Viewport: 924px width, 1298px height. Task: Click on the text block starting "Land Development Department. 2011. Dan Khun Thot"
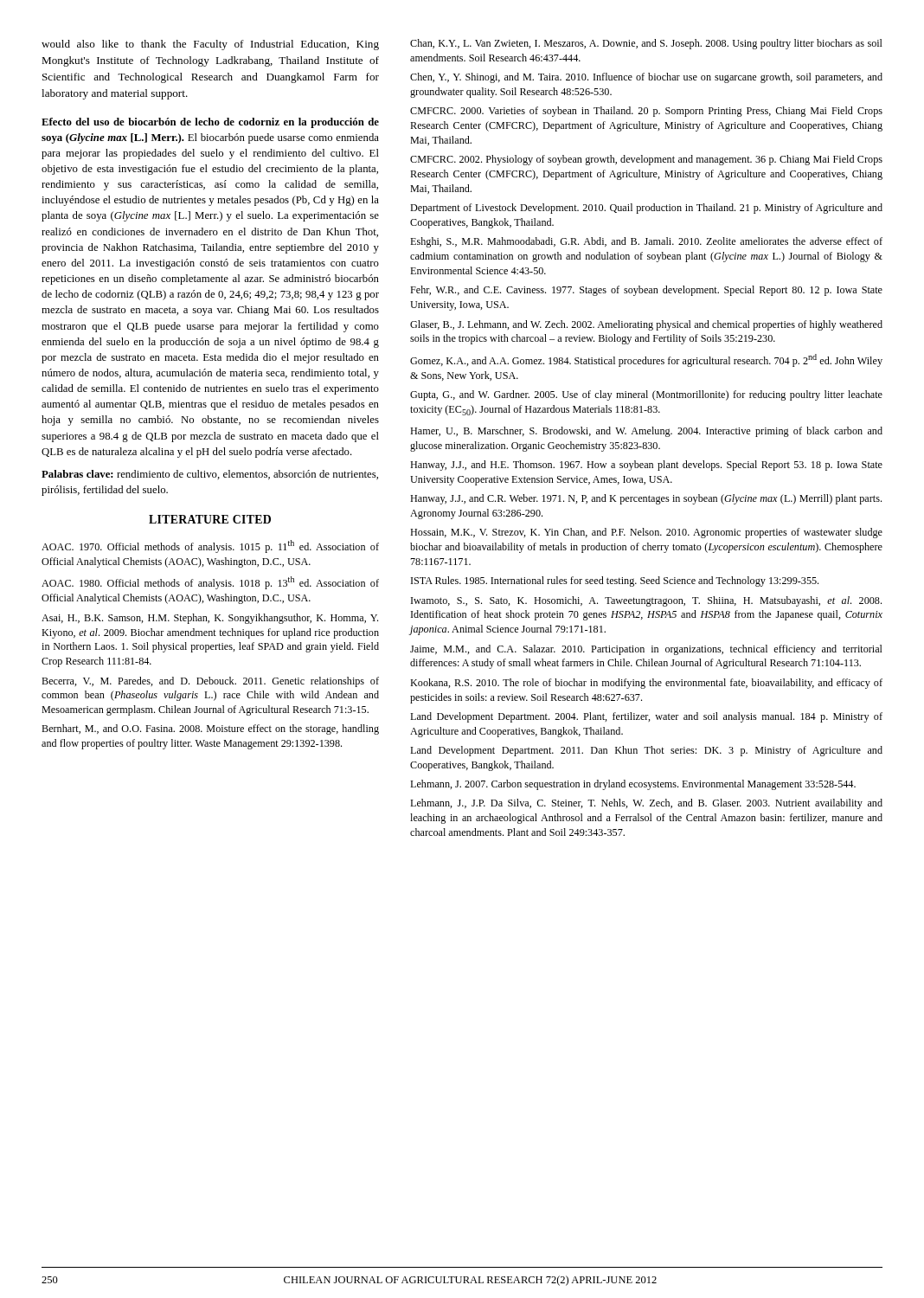click(646, 758)
